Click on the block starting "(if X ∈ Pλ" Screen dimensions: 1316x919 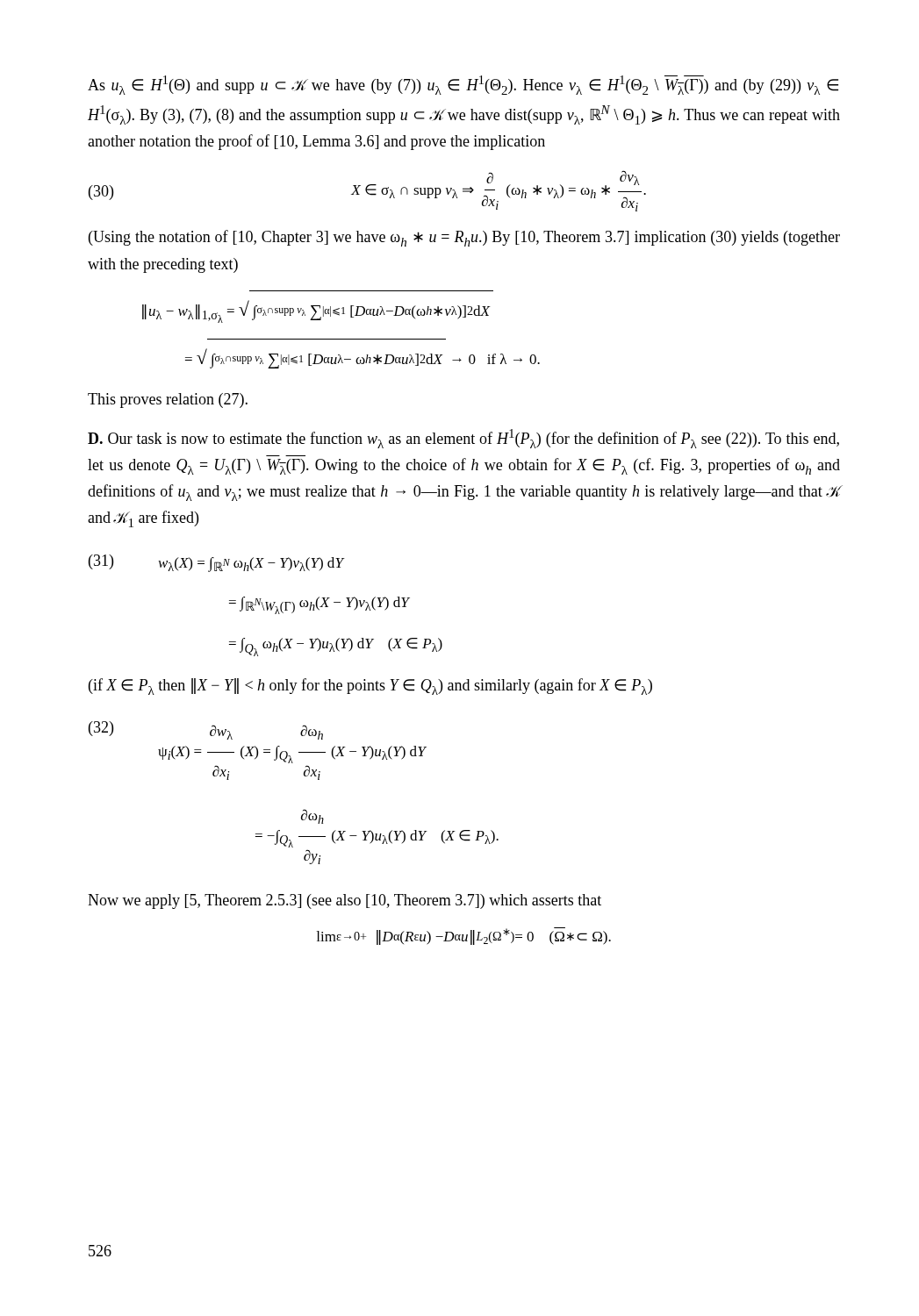pyautogui.click(x=464, y=687)
